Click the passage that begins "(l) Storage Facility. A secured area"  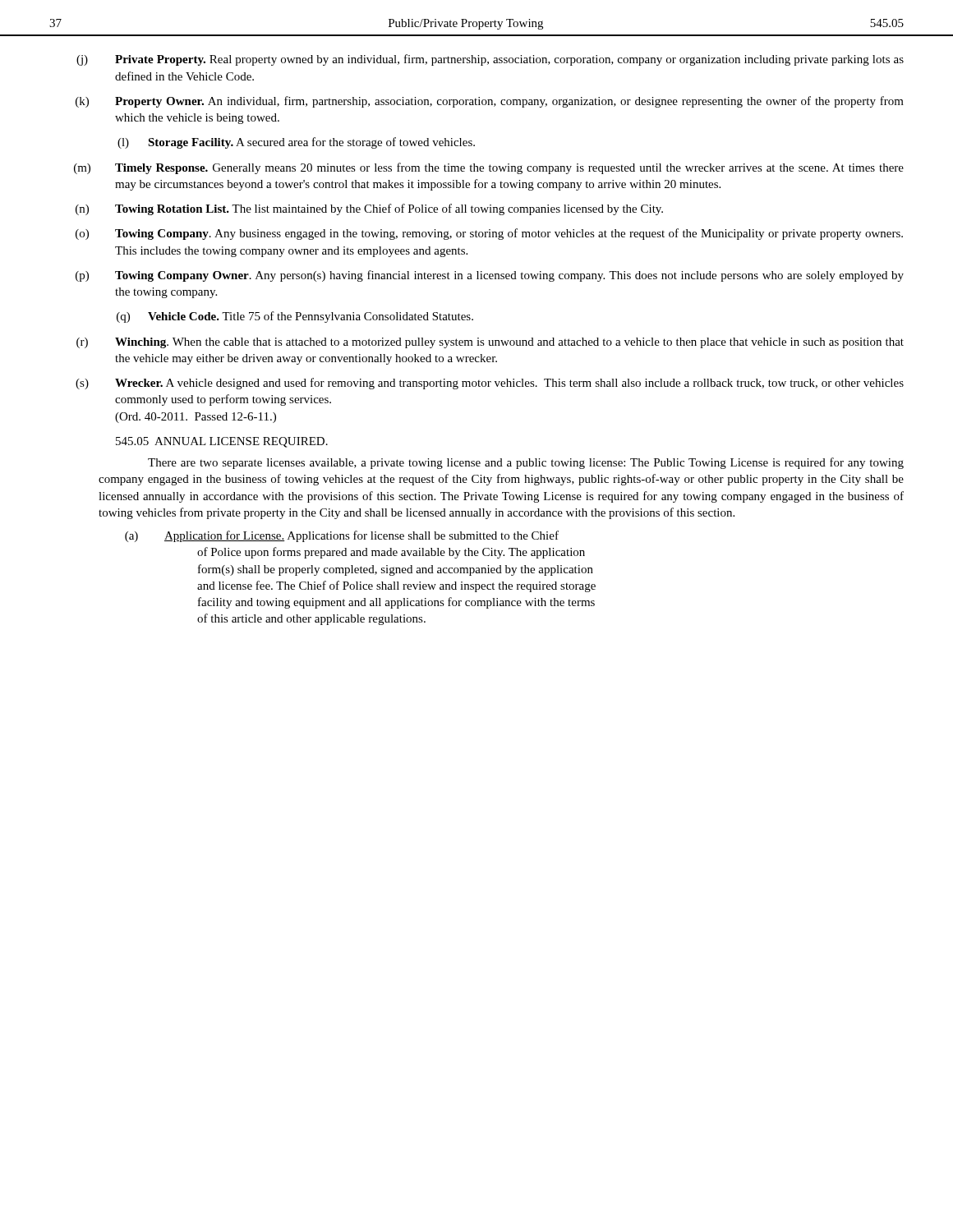(296, 143)
